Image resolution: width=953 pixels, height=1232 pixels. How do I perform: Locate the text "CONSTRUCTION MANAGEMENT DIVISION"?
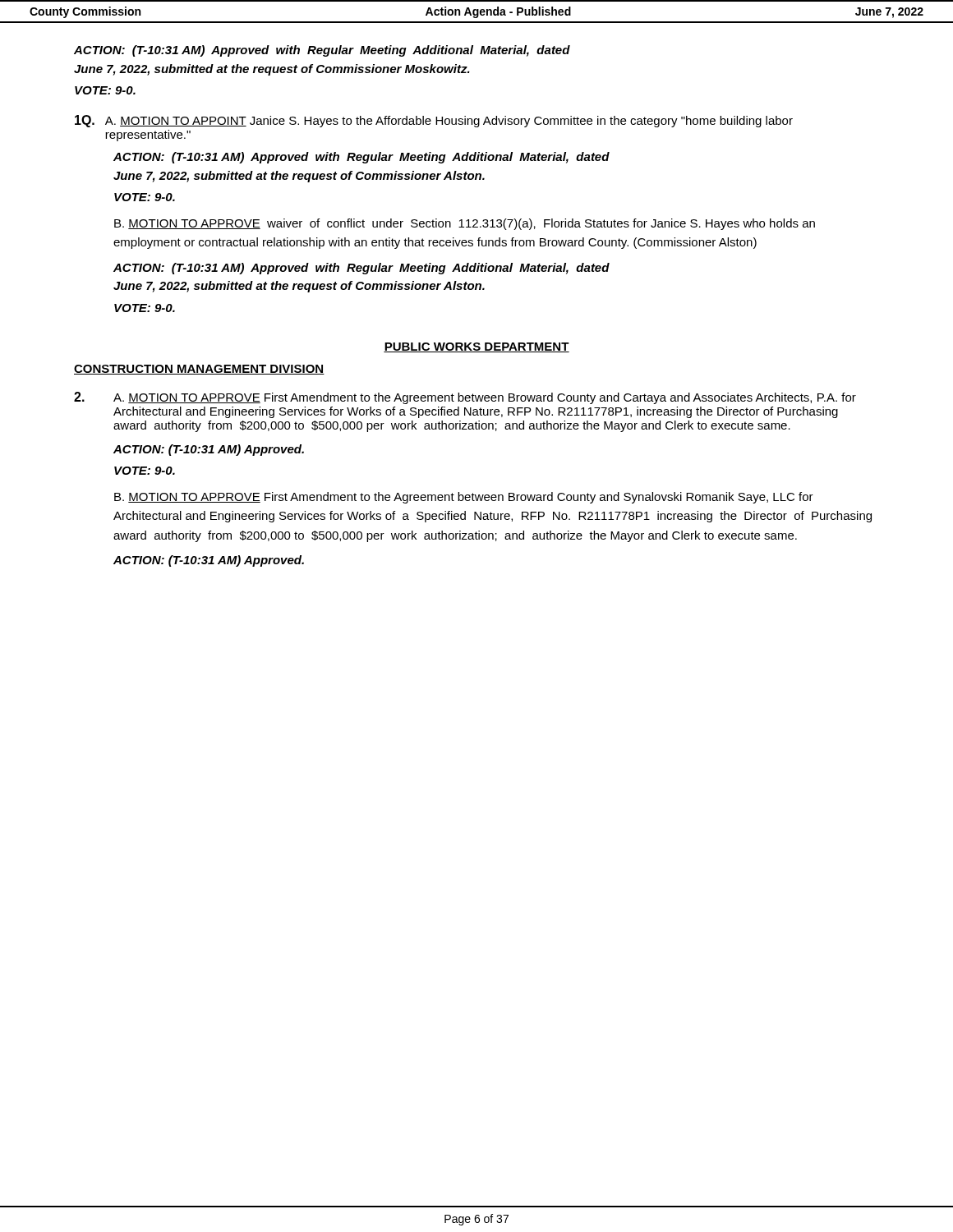click(x=199, y=368)
